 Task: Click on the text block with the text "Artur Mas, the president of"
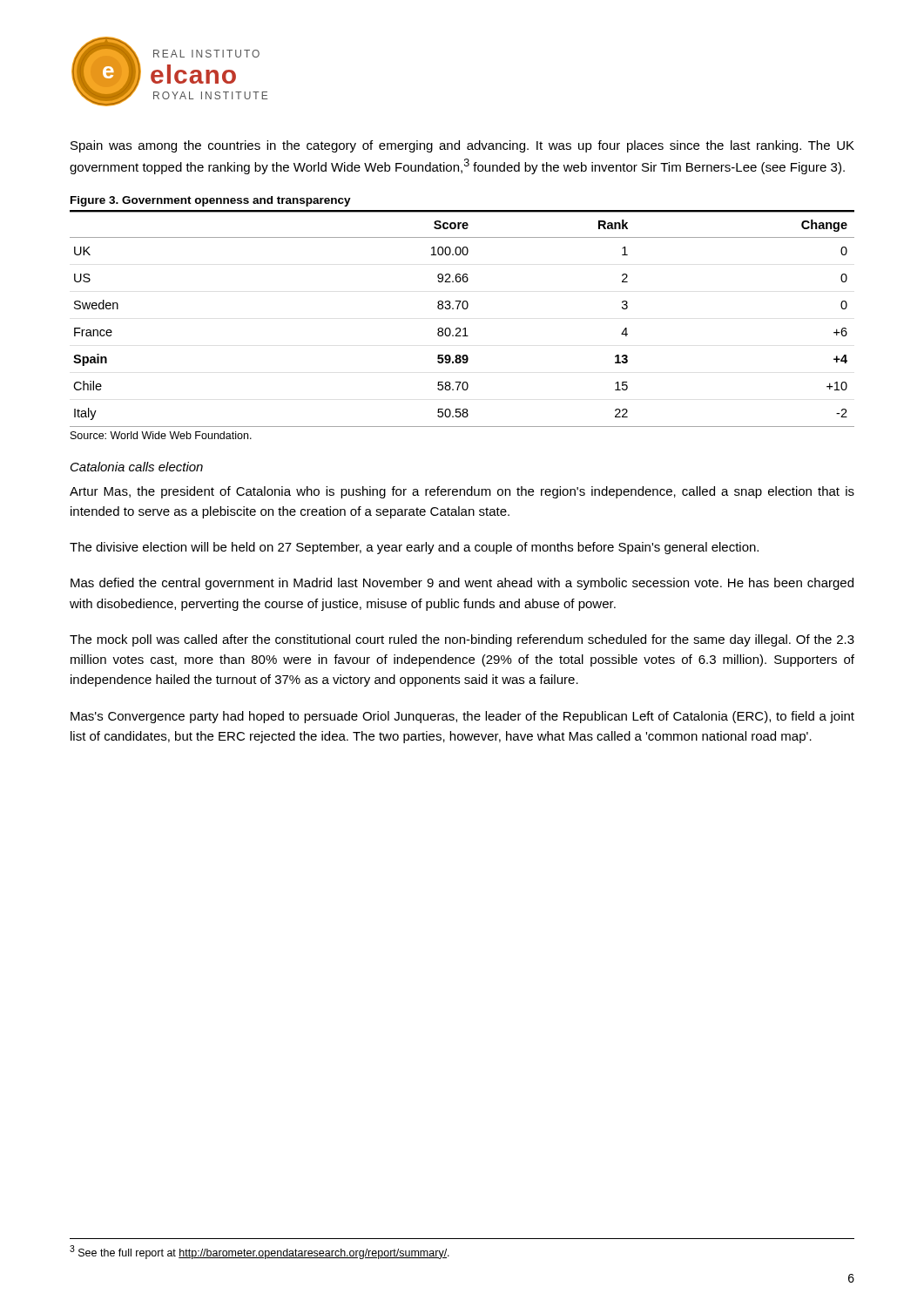pyautogui.click(x=462, y=501)
